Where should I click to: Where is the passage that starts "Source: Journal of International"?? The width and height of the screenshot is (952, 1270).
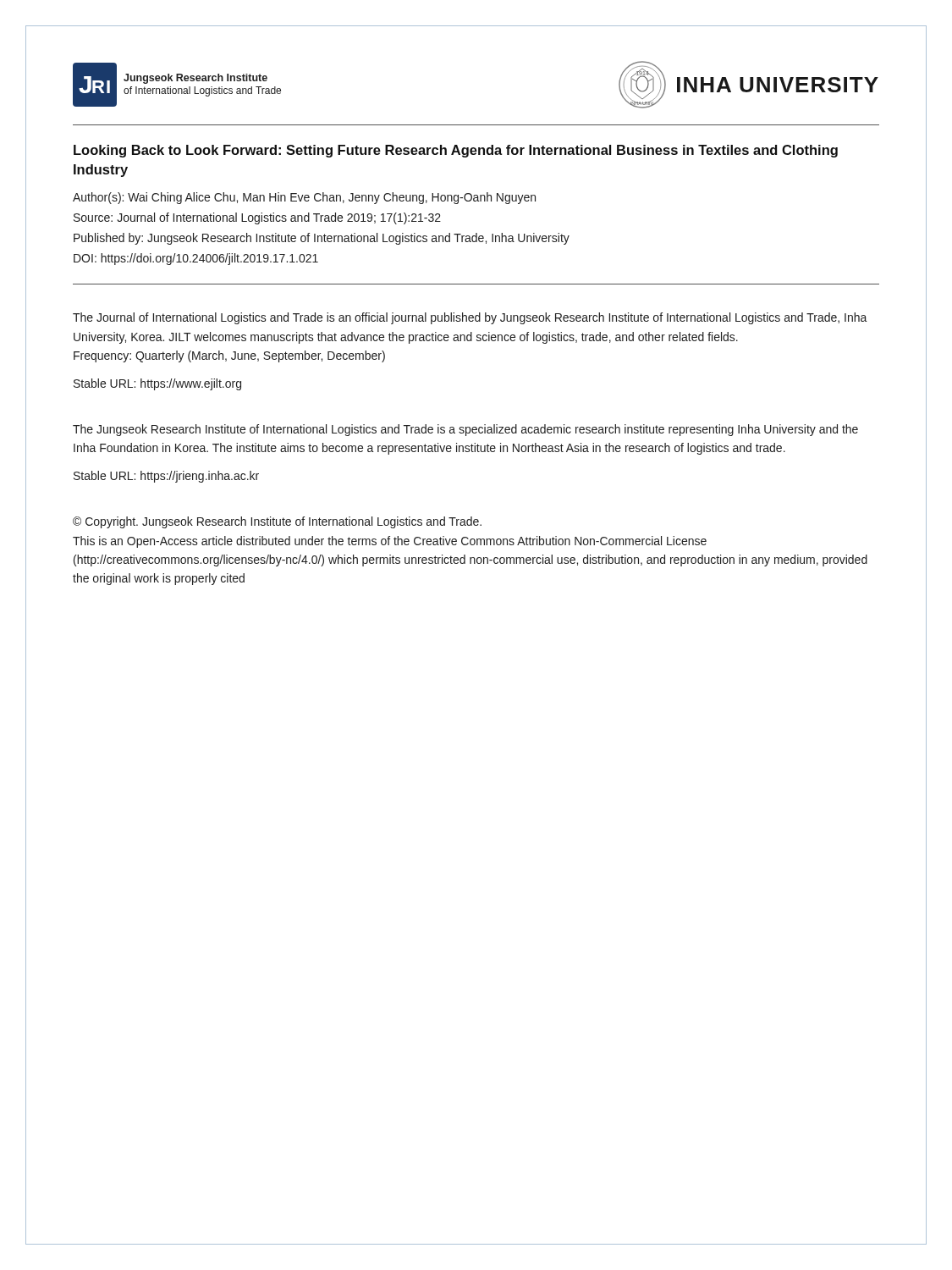coord(257,218)
